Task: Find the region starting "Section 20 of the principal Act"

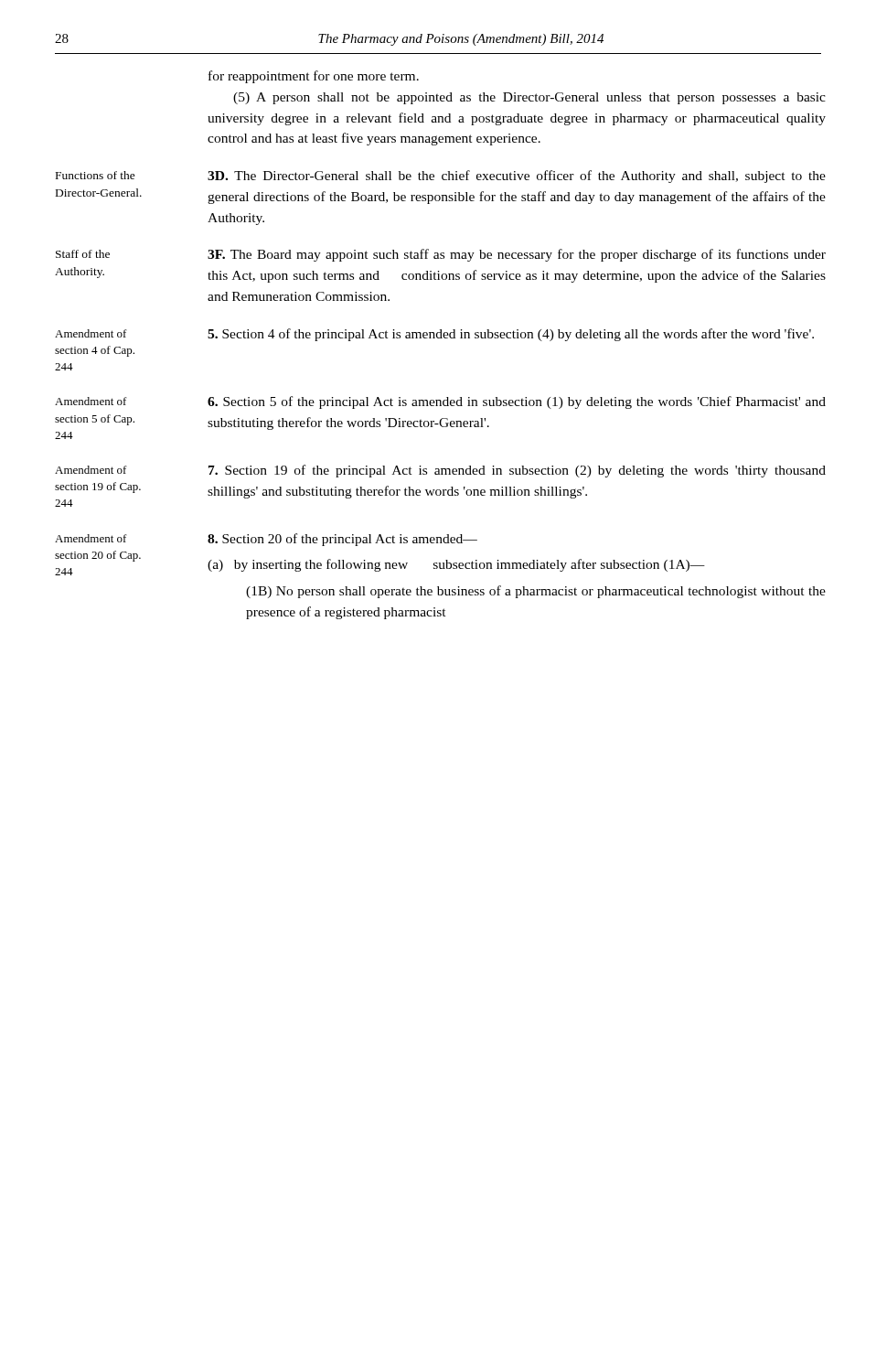Action: point(517,575)
